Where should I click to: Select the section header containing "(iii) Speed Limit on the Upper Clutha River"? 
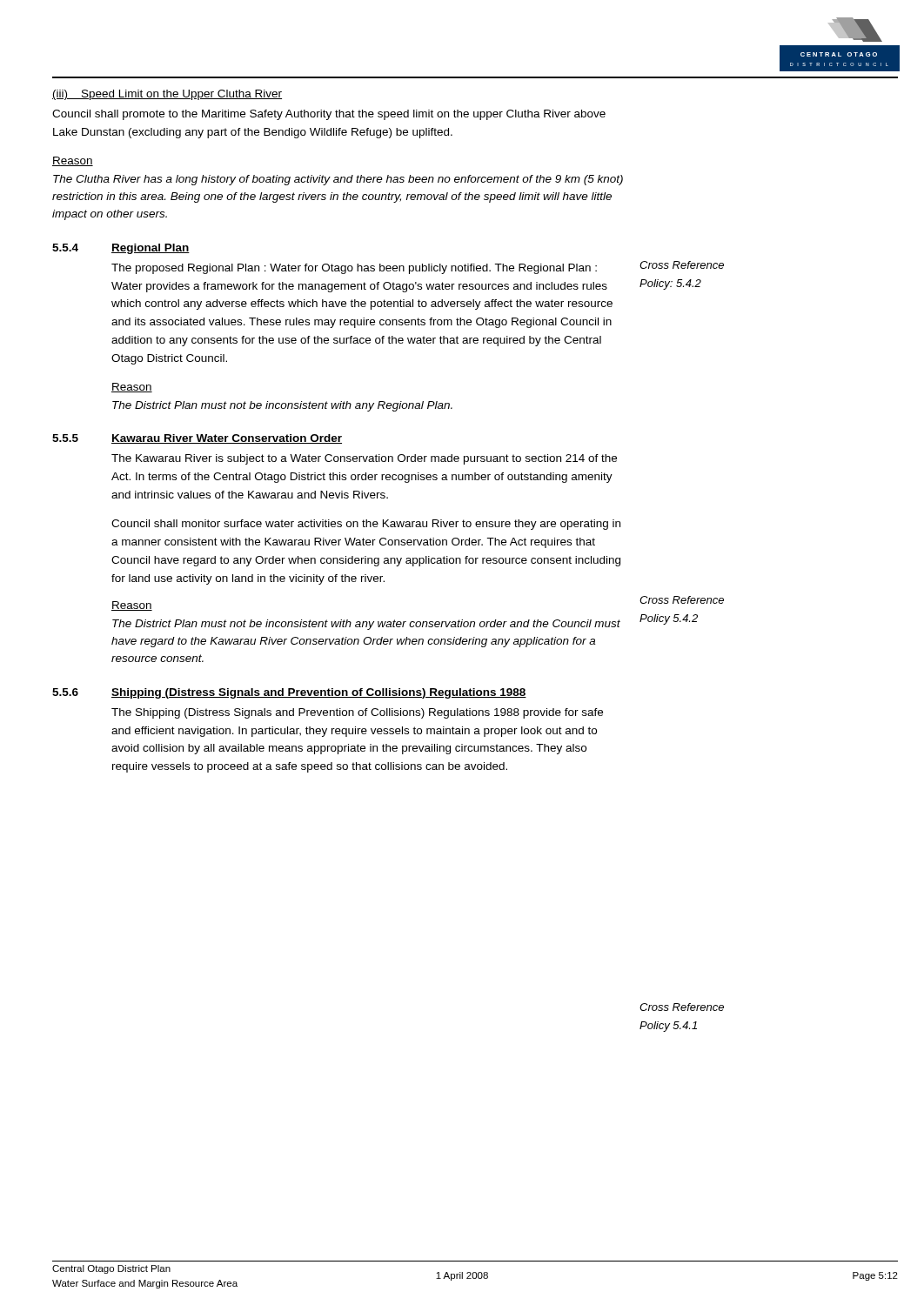[x=167, y=94]
